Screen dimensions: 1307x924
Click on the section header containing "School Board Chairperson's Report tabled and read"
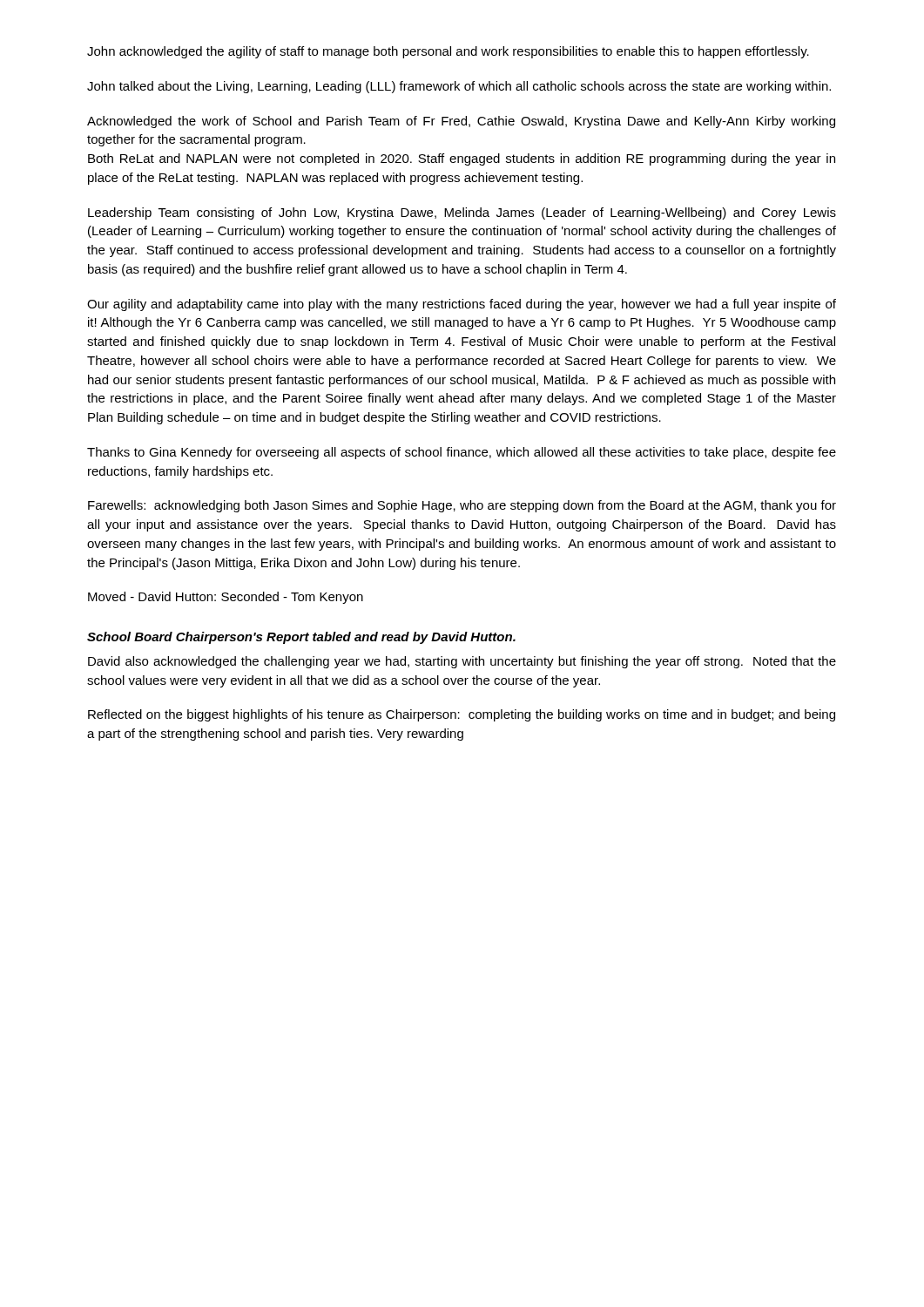click(x=302, y=637)
